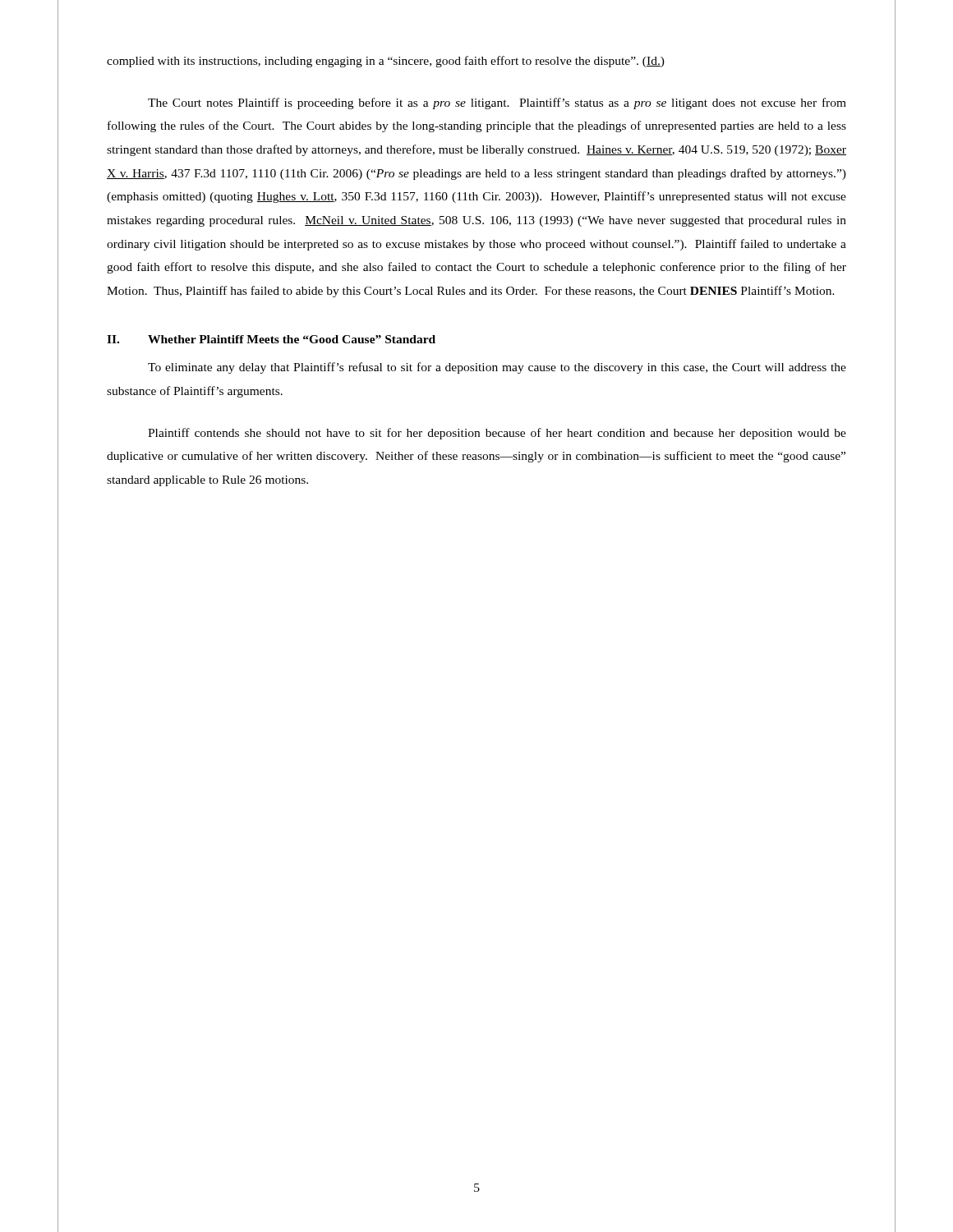Point to the block beginning "To eliminate any delay that"
The width and height of the screenshot is (953, 1232).
click(476, 379)
